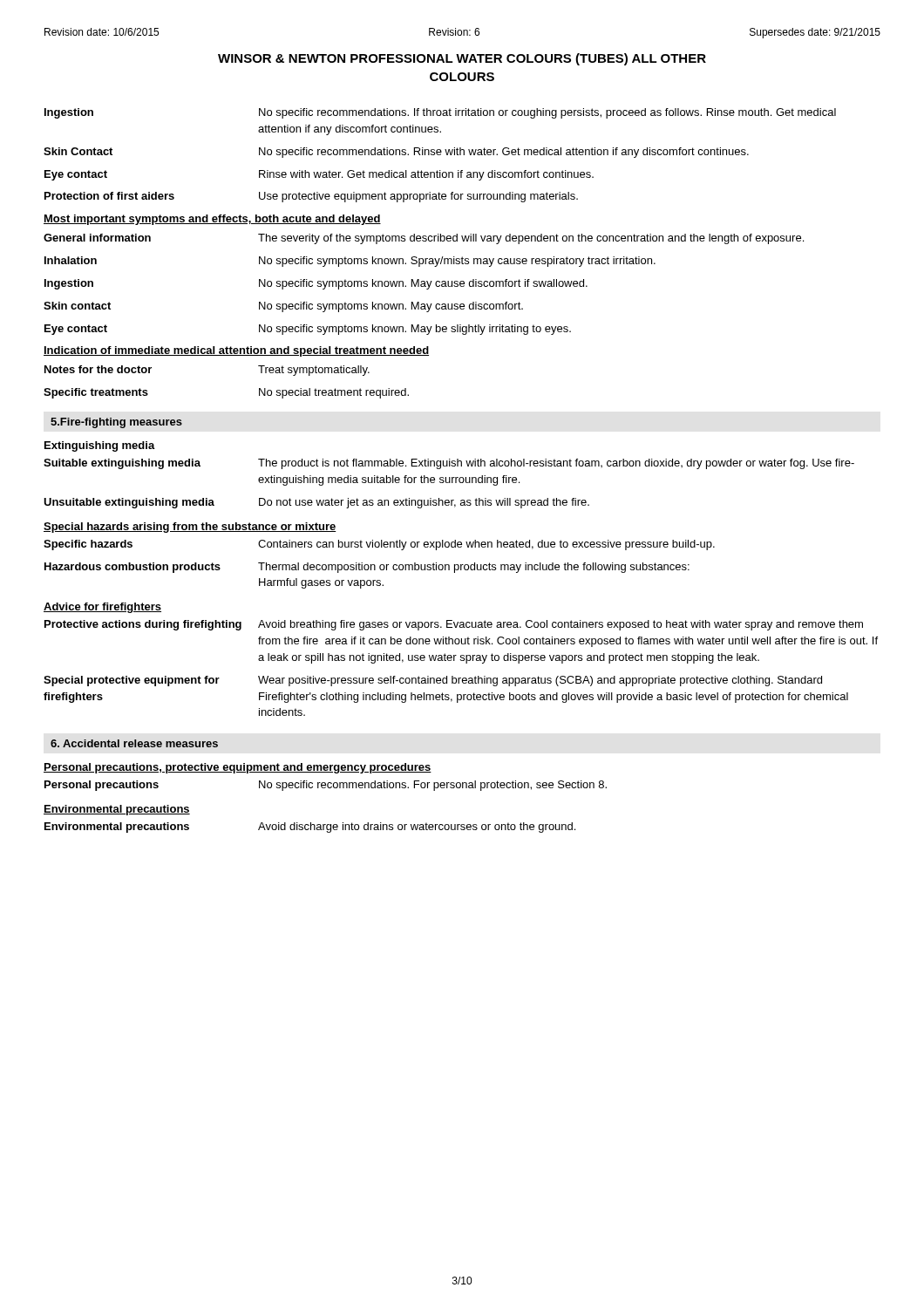Click on the text starting "5.Fire-fighting measures"
The image size is (924, 1308).
coord(116,422)
